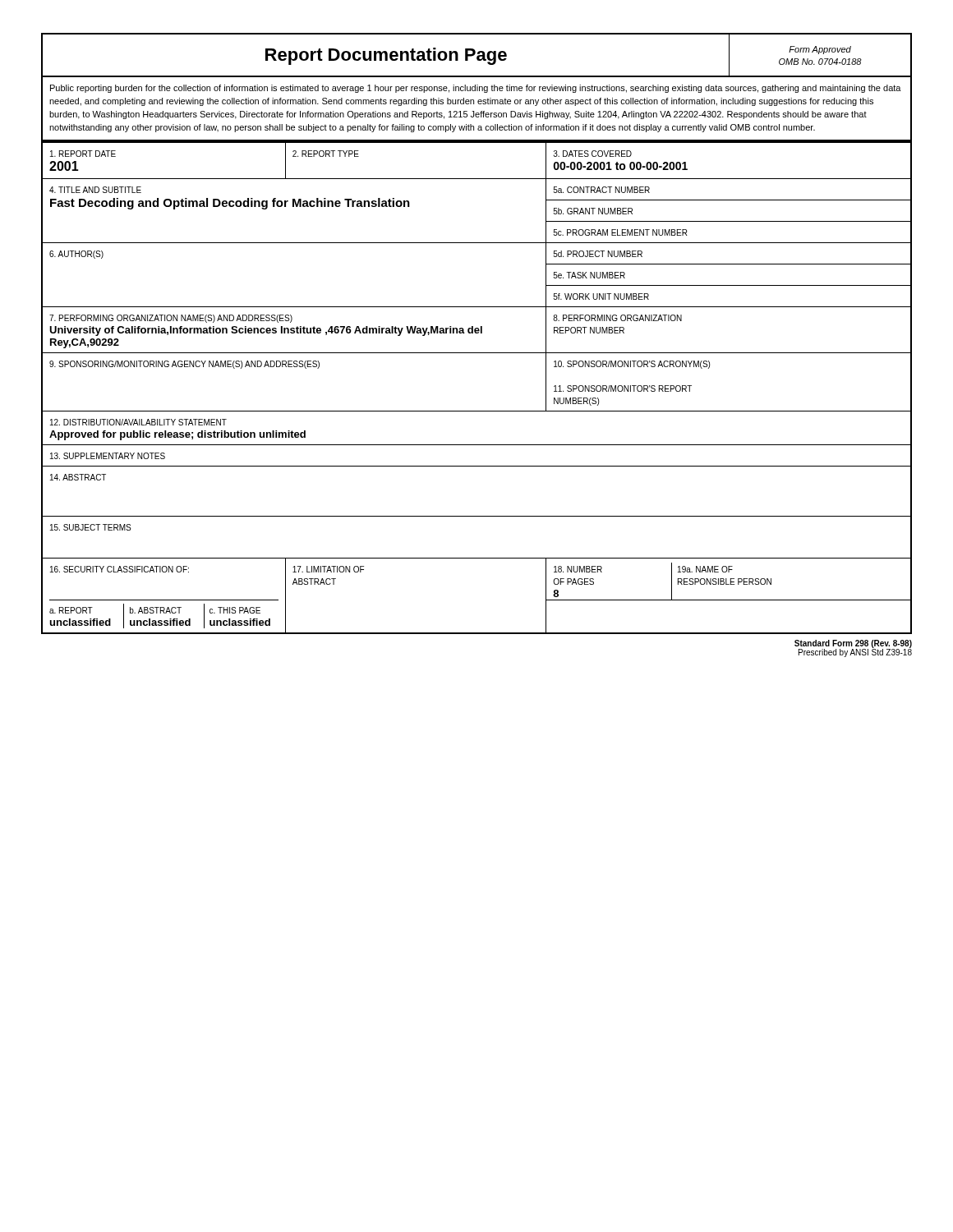Select the region starting "5a. CONTRACT NUMBER"
Image resolution: width=953 pixels, height=1232 pixels.
click(602, 190)
